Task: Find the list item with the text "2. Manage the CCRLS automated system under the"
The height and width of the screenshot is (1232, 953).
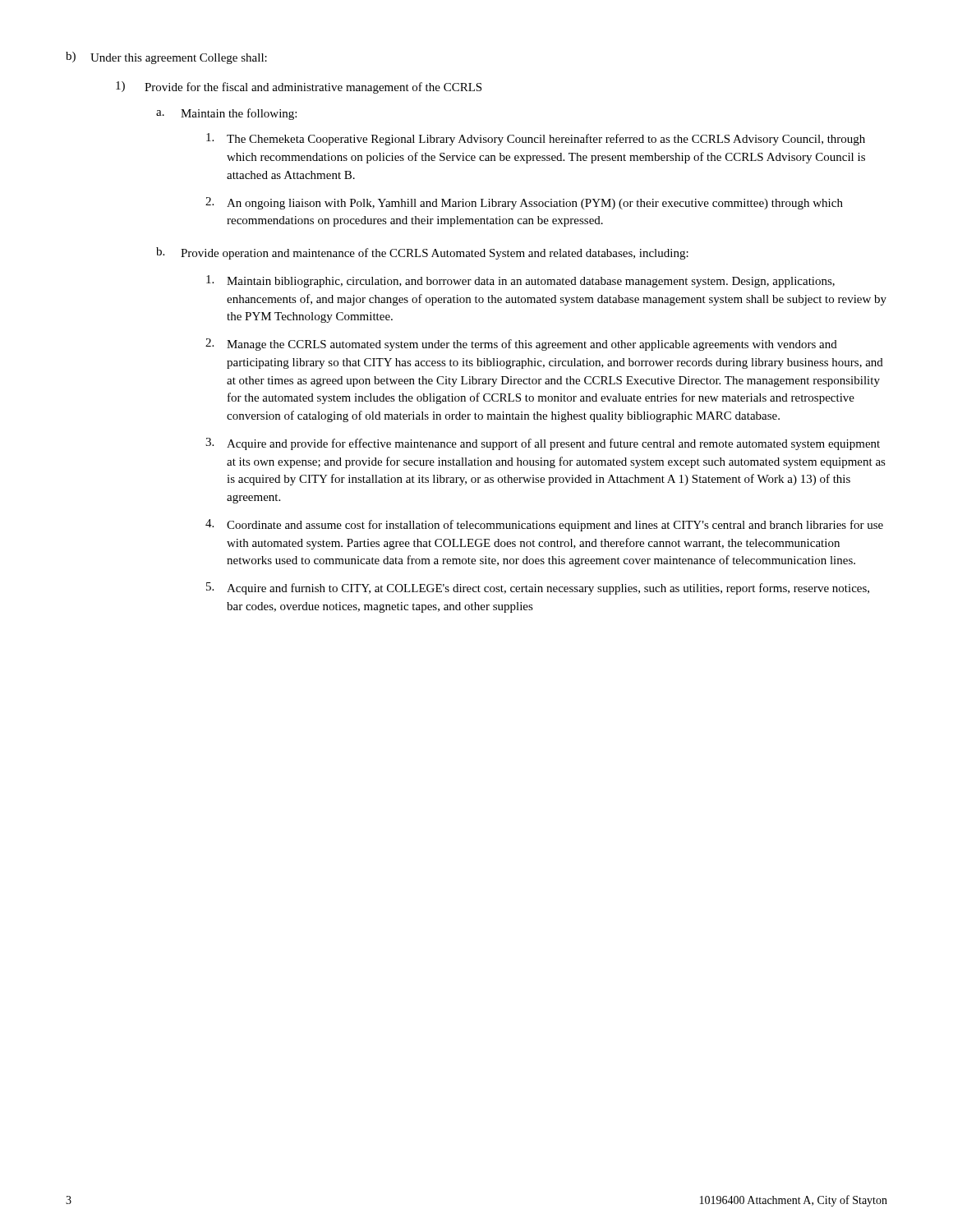Action: pyautogui.click(x=546, y=381)
